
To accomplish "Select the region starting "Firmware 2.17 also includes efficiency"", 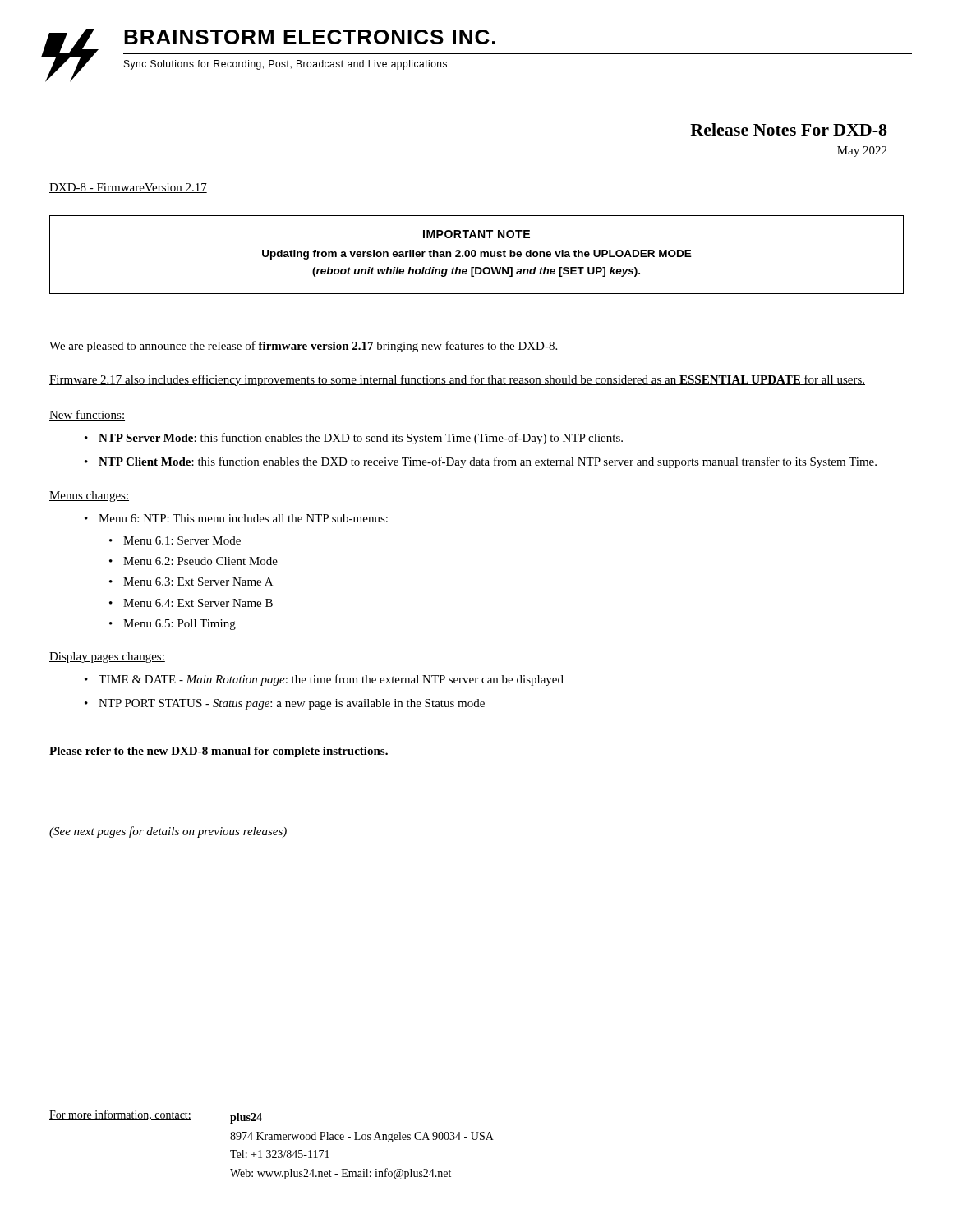I will 457,379.
